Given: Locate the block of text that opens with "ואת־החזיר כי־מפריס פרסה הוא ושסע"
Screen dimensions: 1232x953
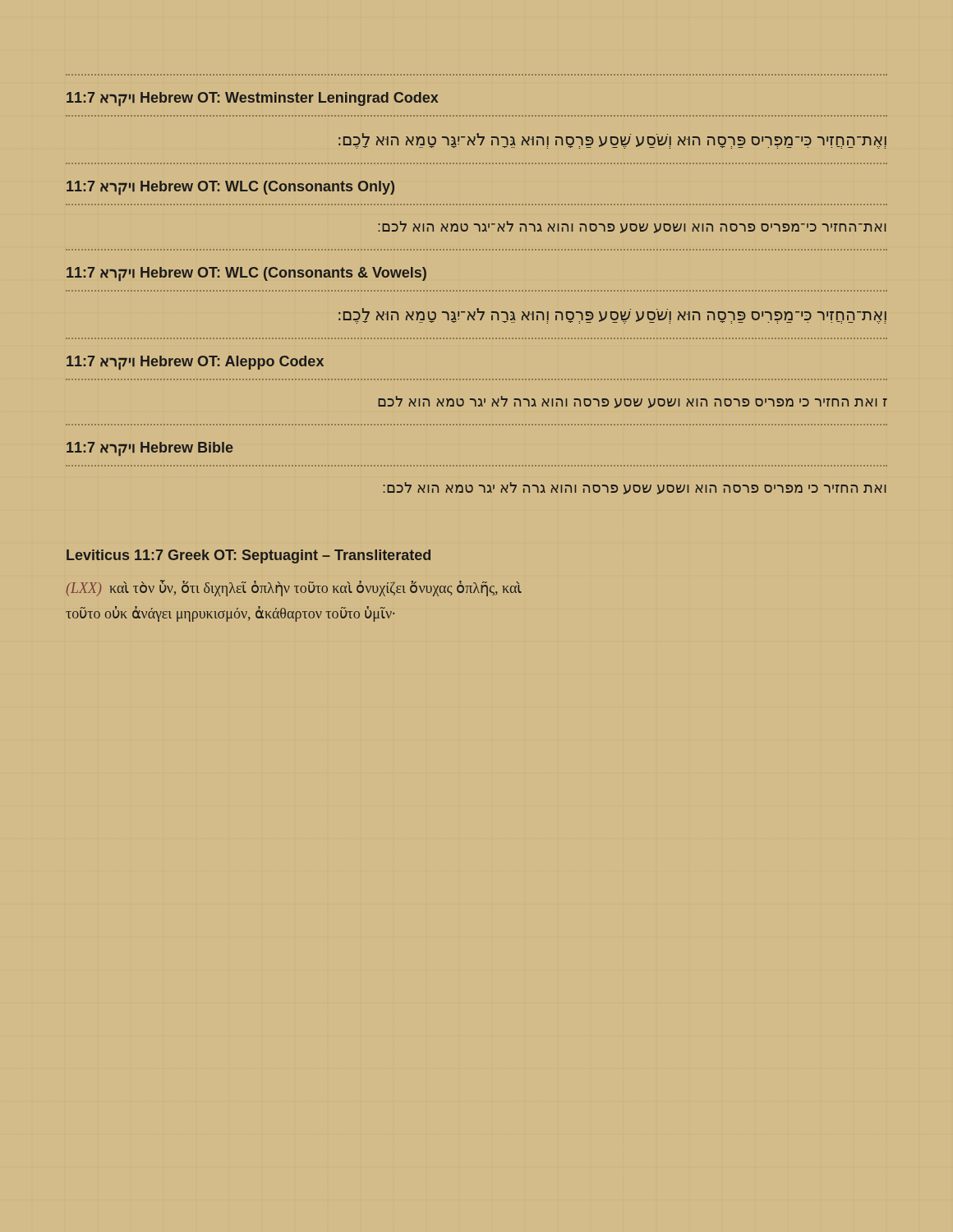Looking at the screenshot, I should [632, 227].
